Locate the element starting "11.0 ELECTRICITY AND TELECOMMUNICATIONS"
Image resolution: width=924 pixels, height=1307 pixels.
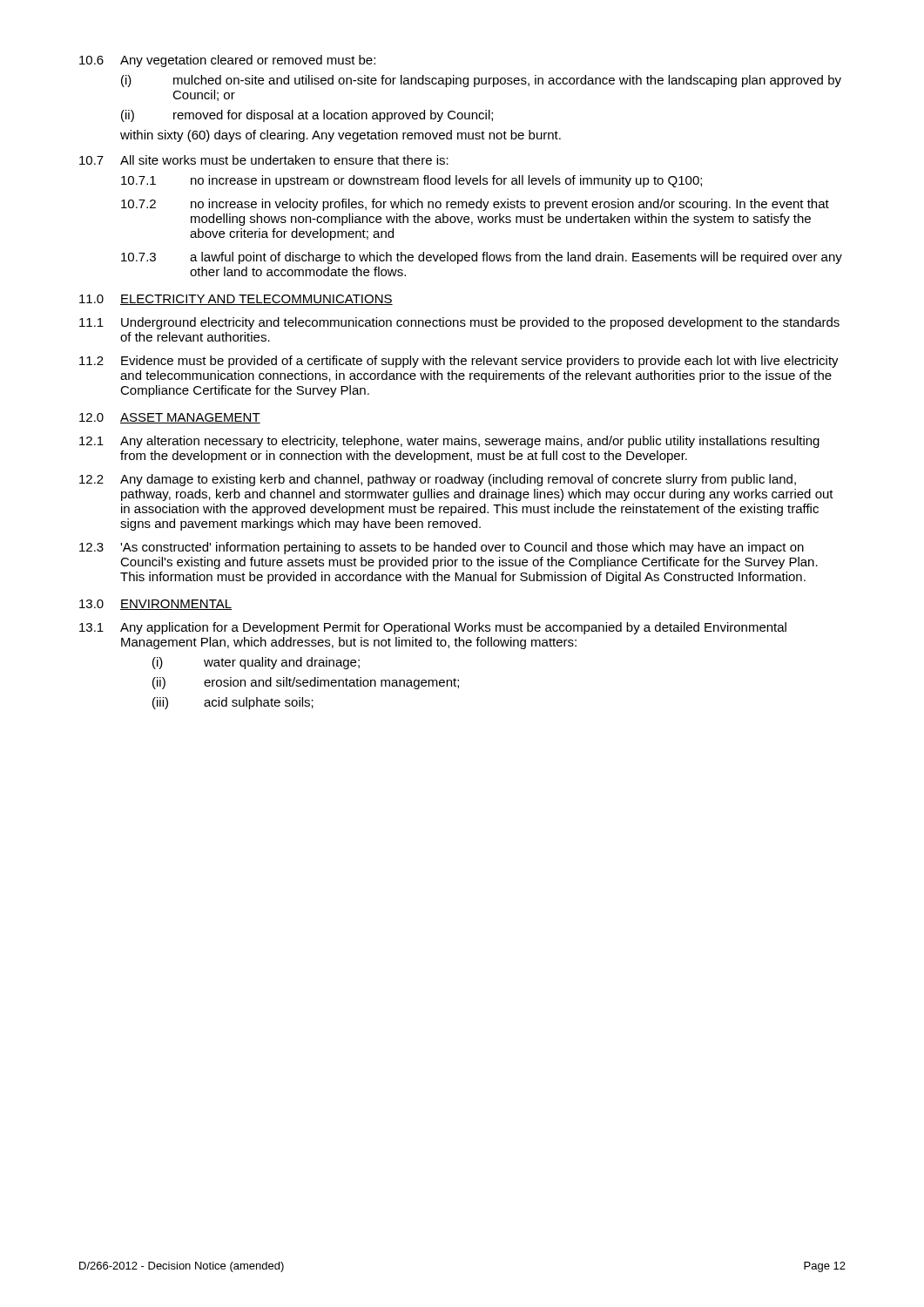tap(236, 300)
